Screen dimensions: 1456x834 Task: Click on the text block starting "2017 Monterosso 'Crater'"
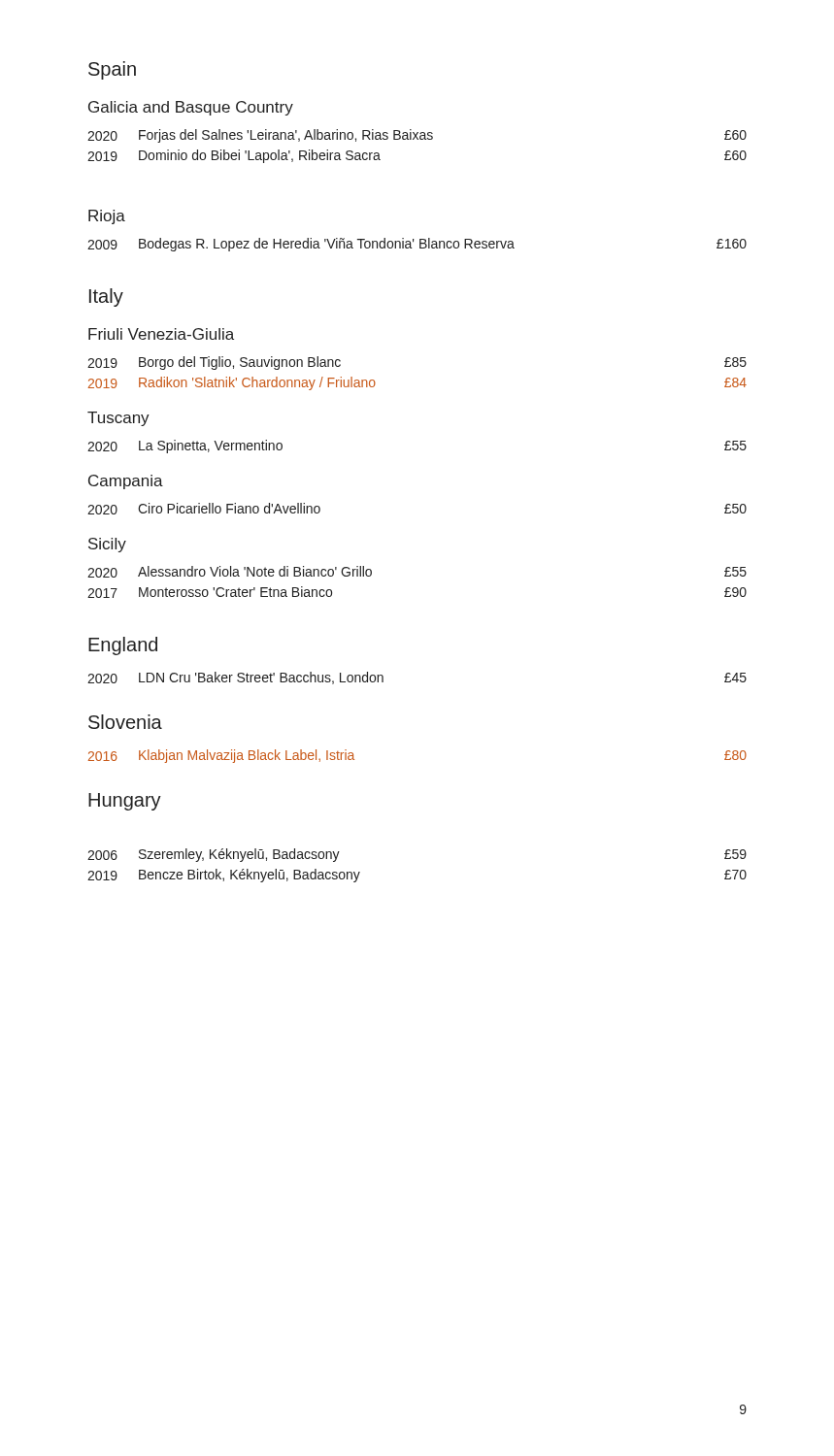[x=97, y=592]
